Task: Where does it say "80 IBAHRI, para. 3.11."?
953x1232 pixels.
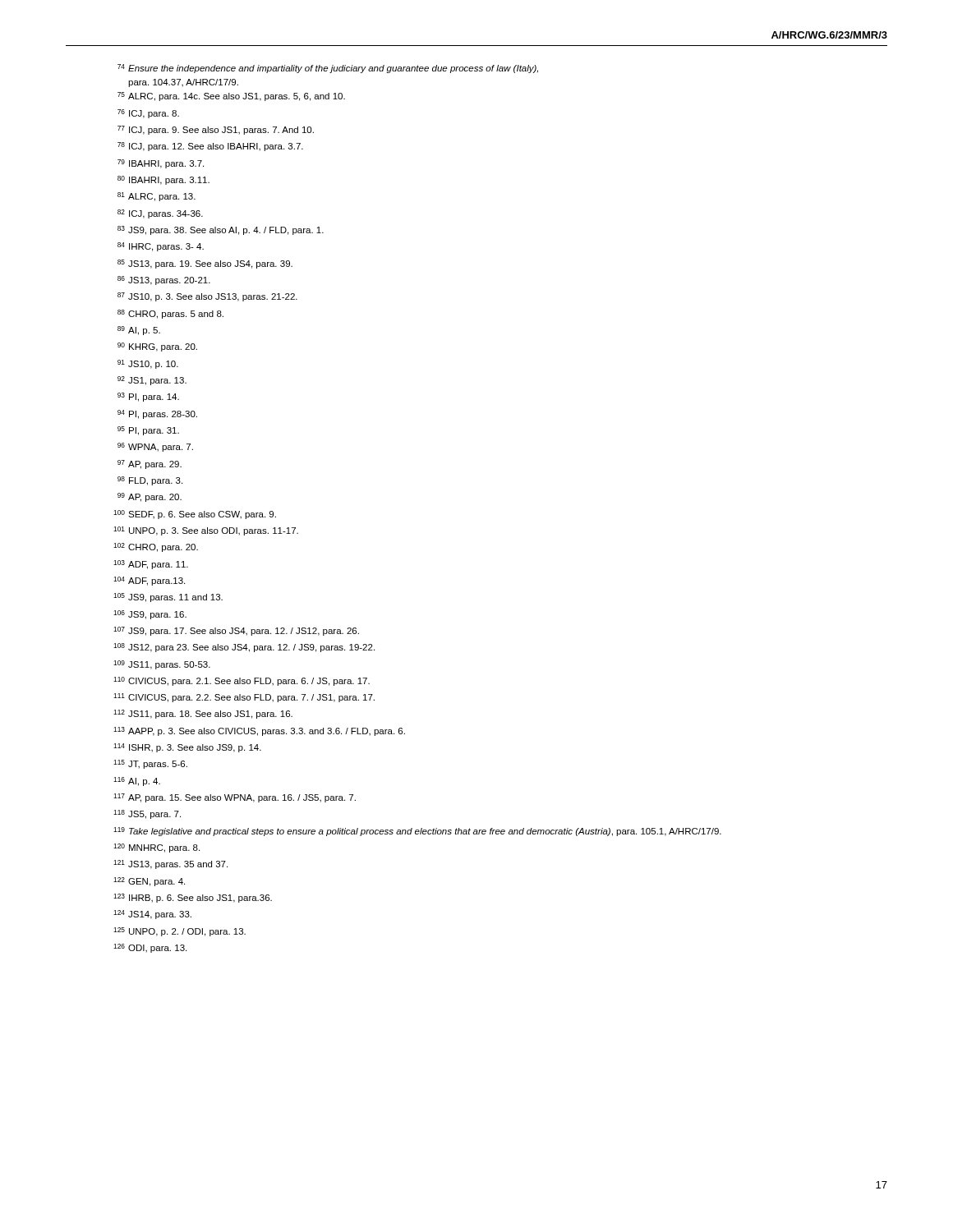Action: tap(163, 180)
